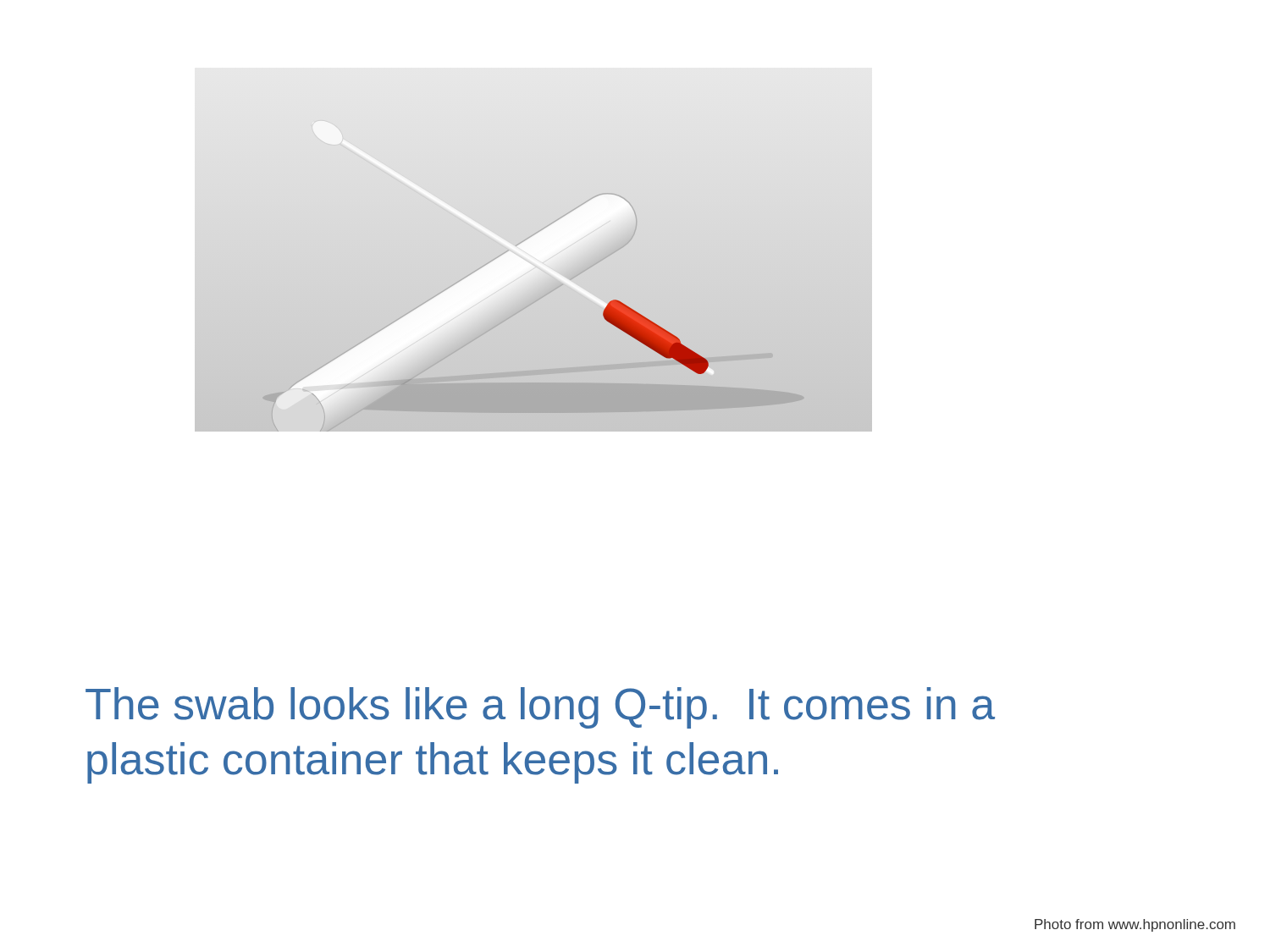Select a photo
The height and width of the screenshot is (952, 1270).
point(533,250)
